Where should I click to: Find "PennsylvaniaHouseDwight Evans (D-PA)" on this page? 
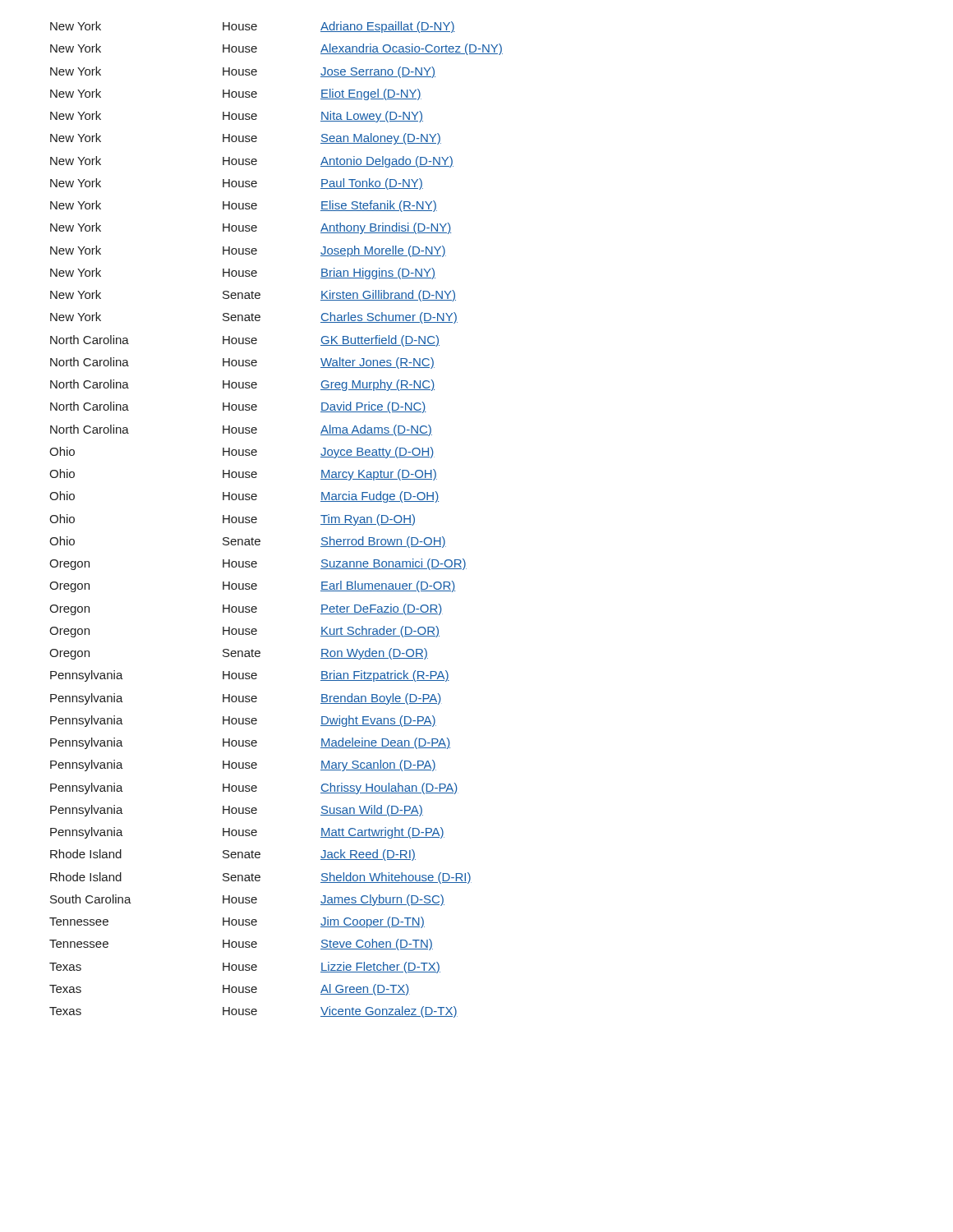point(243,720)
